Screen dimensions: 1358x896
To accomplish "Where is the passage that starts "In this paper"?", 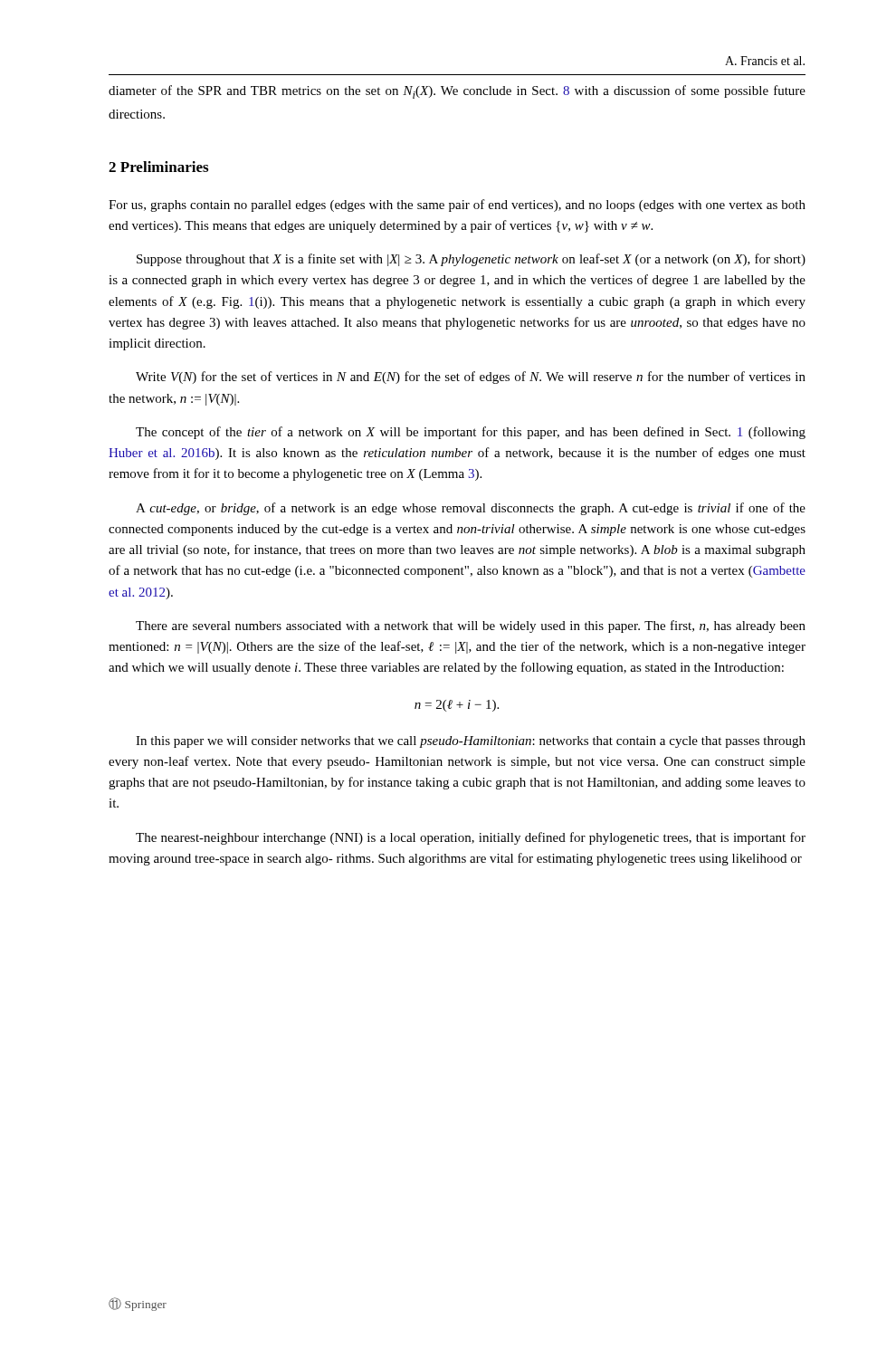I will [471, 742].
